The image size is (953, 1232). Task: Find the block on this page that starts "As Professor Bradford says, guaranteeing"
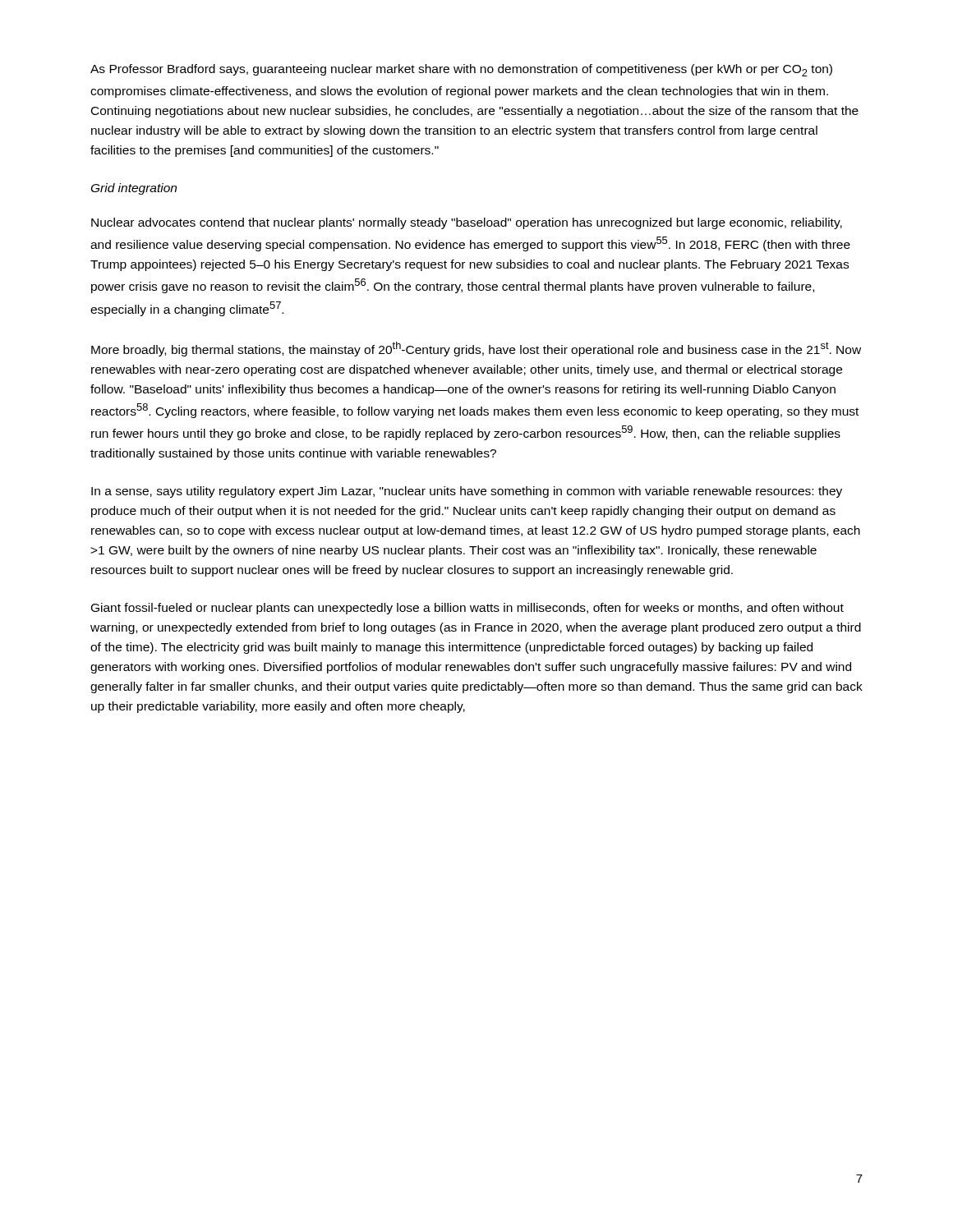tap(475, 109)
